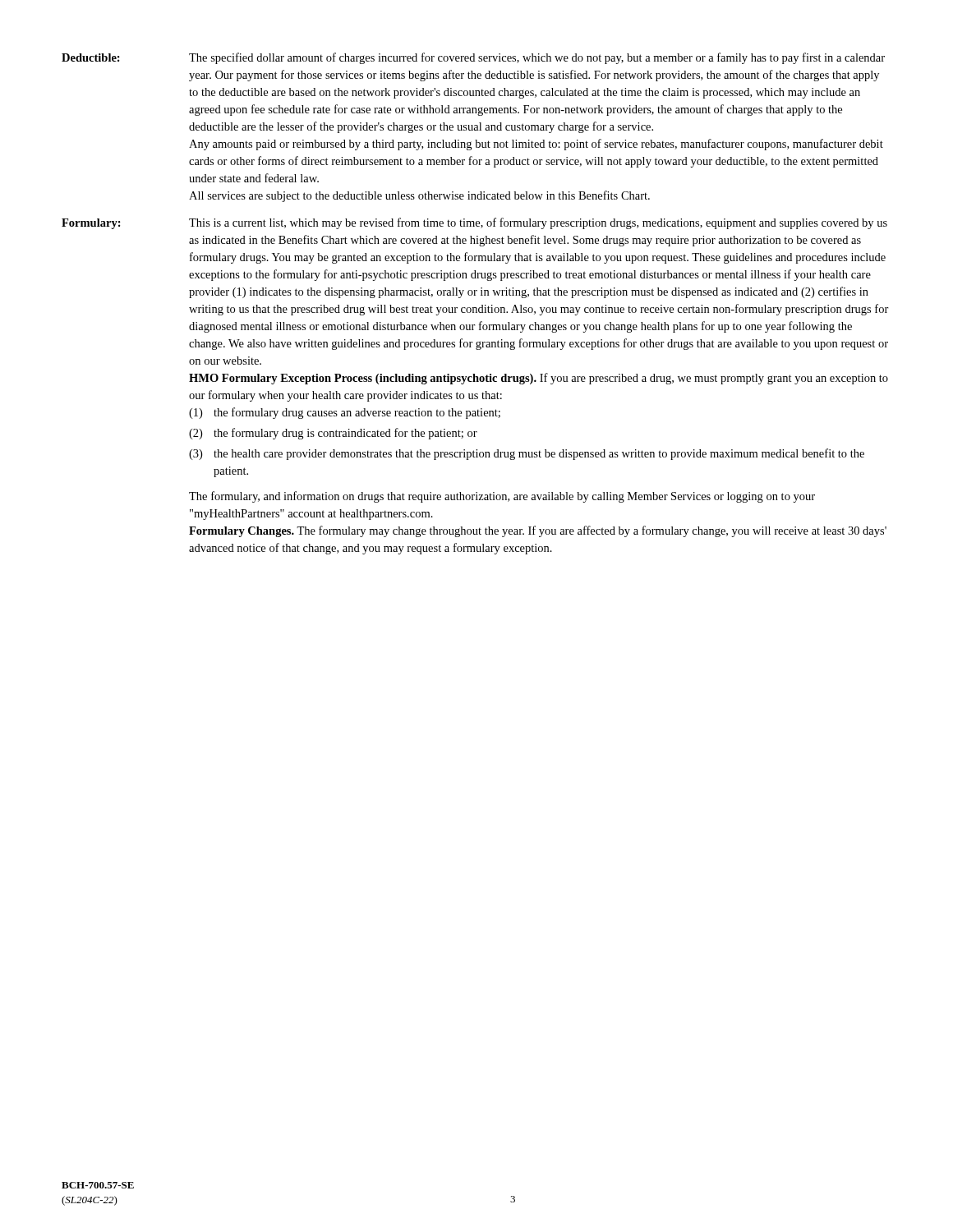This screenshot has width=953, height=1232.
Task: Where is the passage that starts "This is a current list, which may"?
Action: coord(540,292)
